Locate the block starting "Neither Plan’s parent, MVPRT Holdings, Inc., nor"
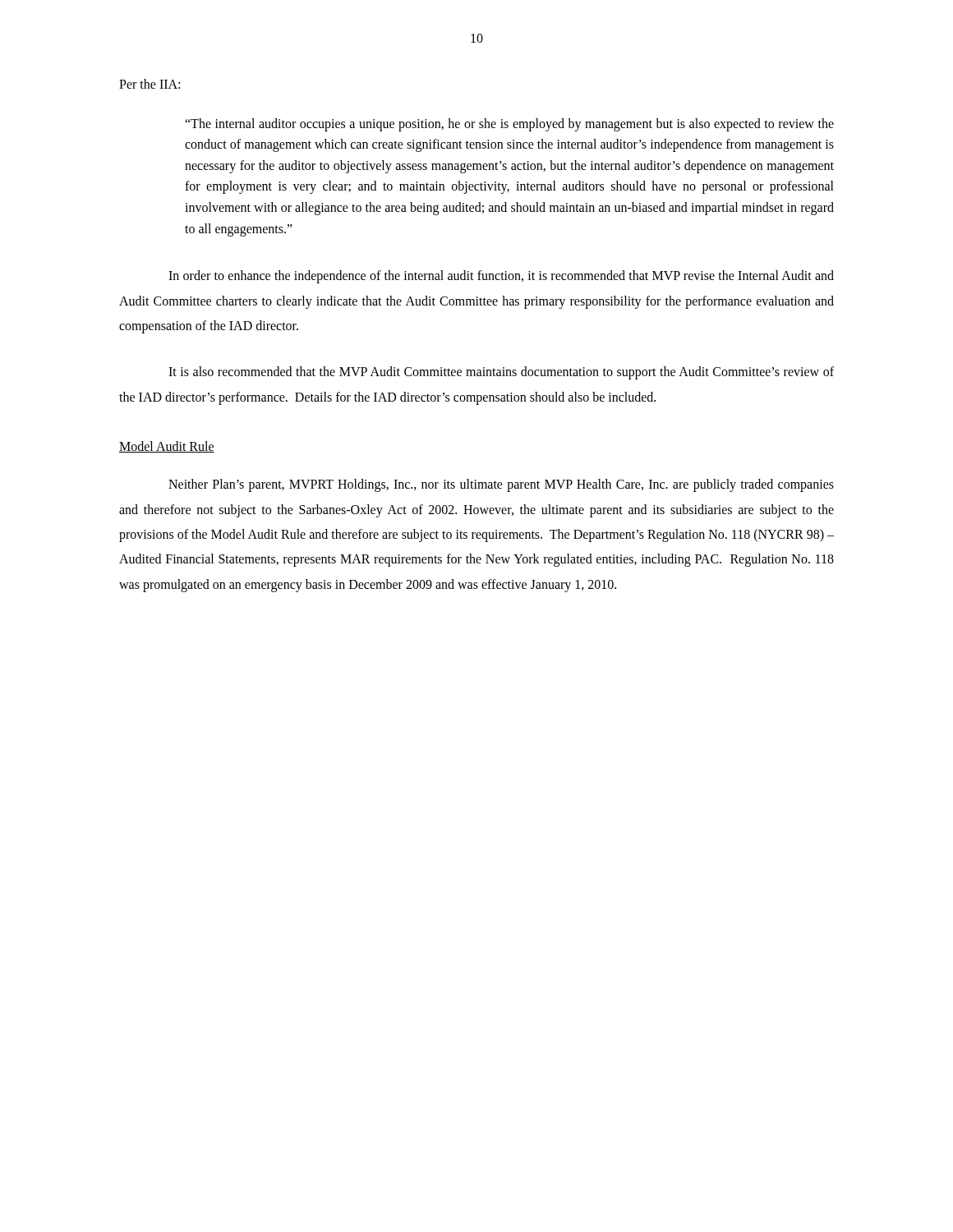Screen dimensions: 1232x953 476,534
